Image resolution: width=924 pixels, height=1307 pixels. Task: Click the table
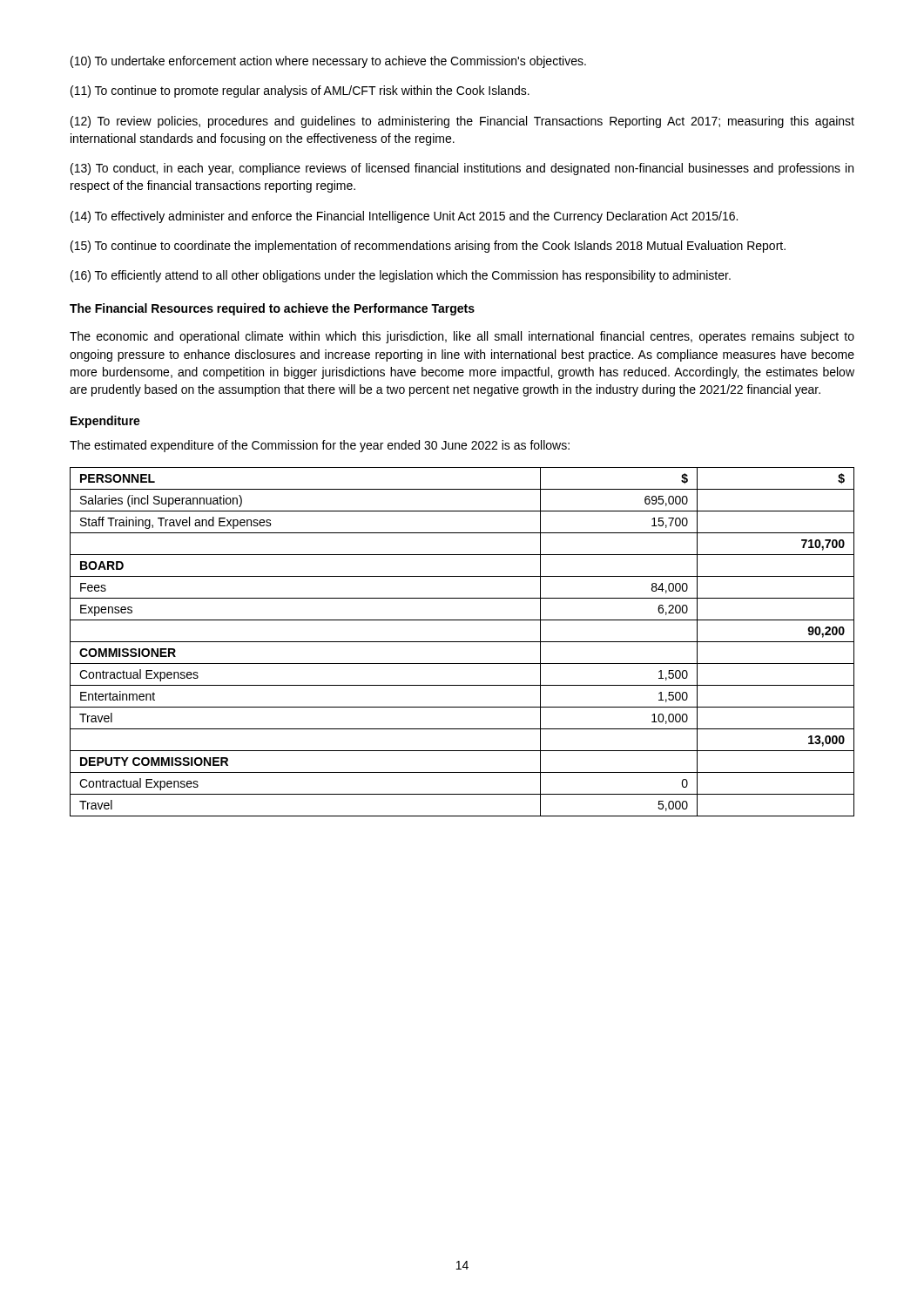click(462, 642)
